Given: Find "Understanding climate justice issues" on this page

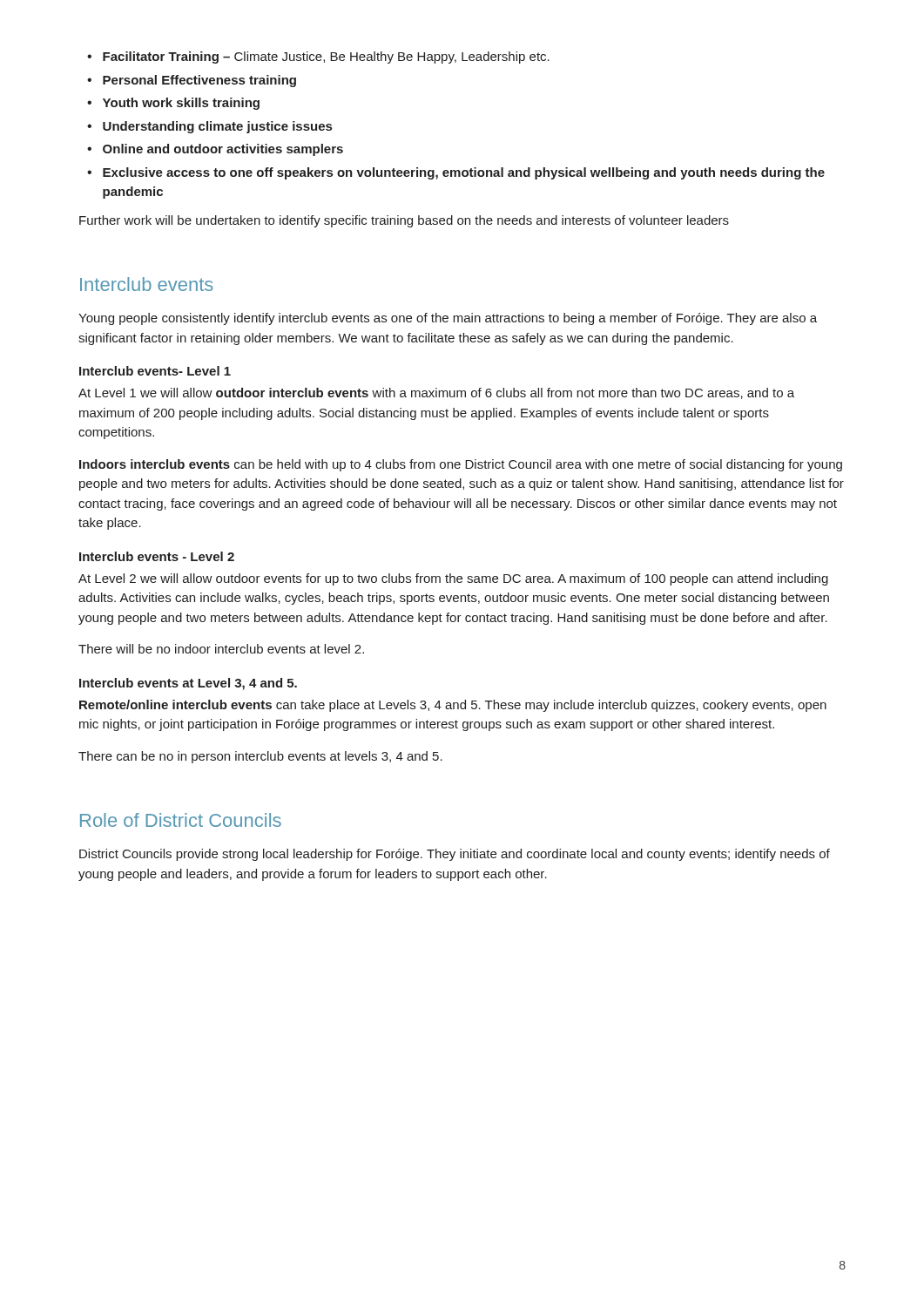Looking at the screenshot, I should pyautogui.click(x=217, y=126).
